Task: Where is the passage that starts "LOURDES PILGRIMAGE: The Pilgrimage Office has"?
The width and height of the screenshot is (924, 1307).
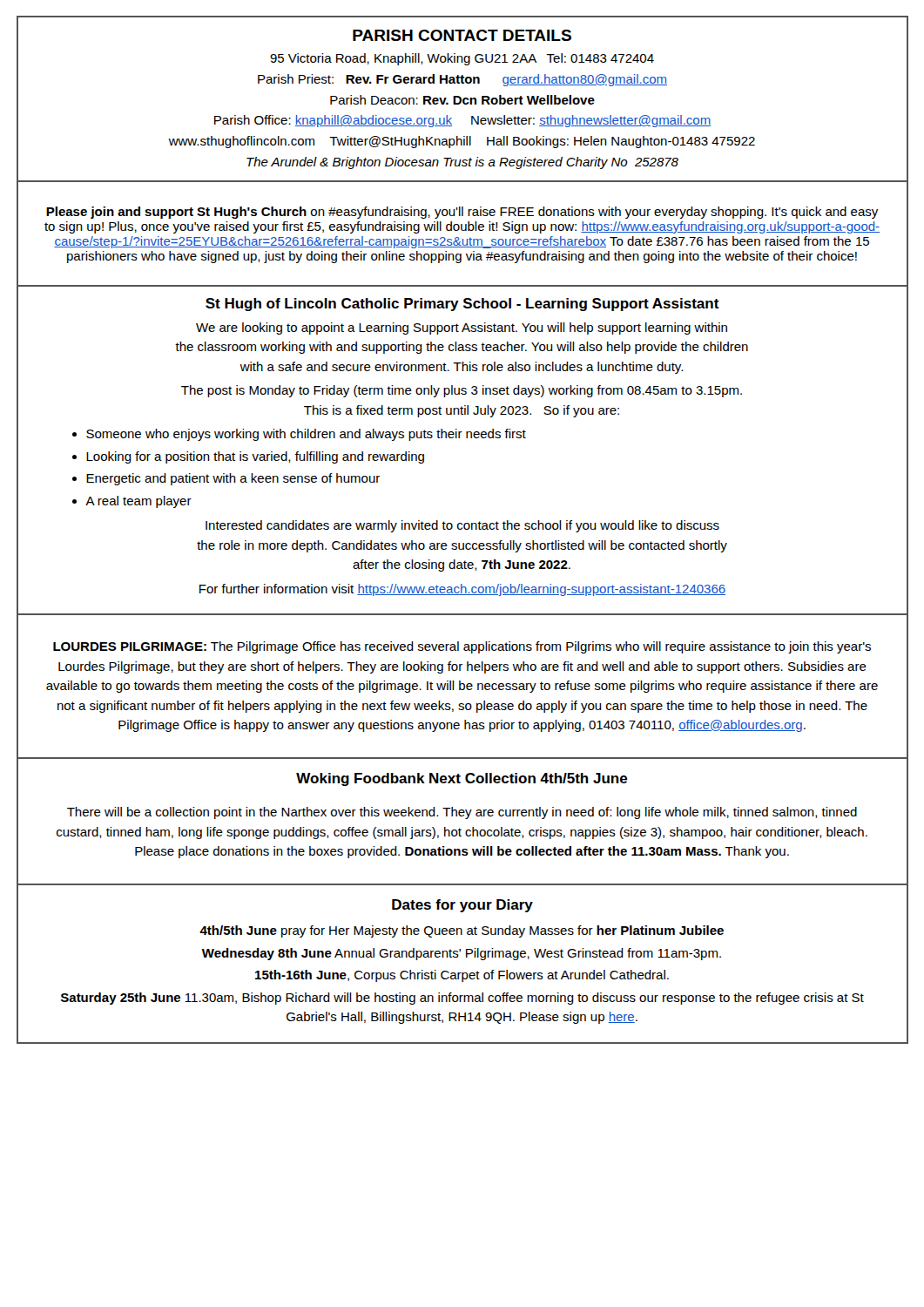Action: [x=462, y=686]
